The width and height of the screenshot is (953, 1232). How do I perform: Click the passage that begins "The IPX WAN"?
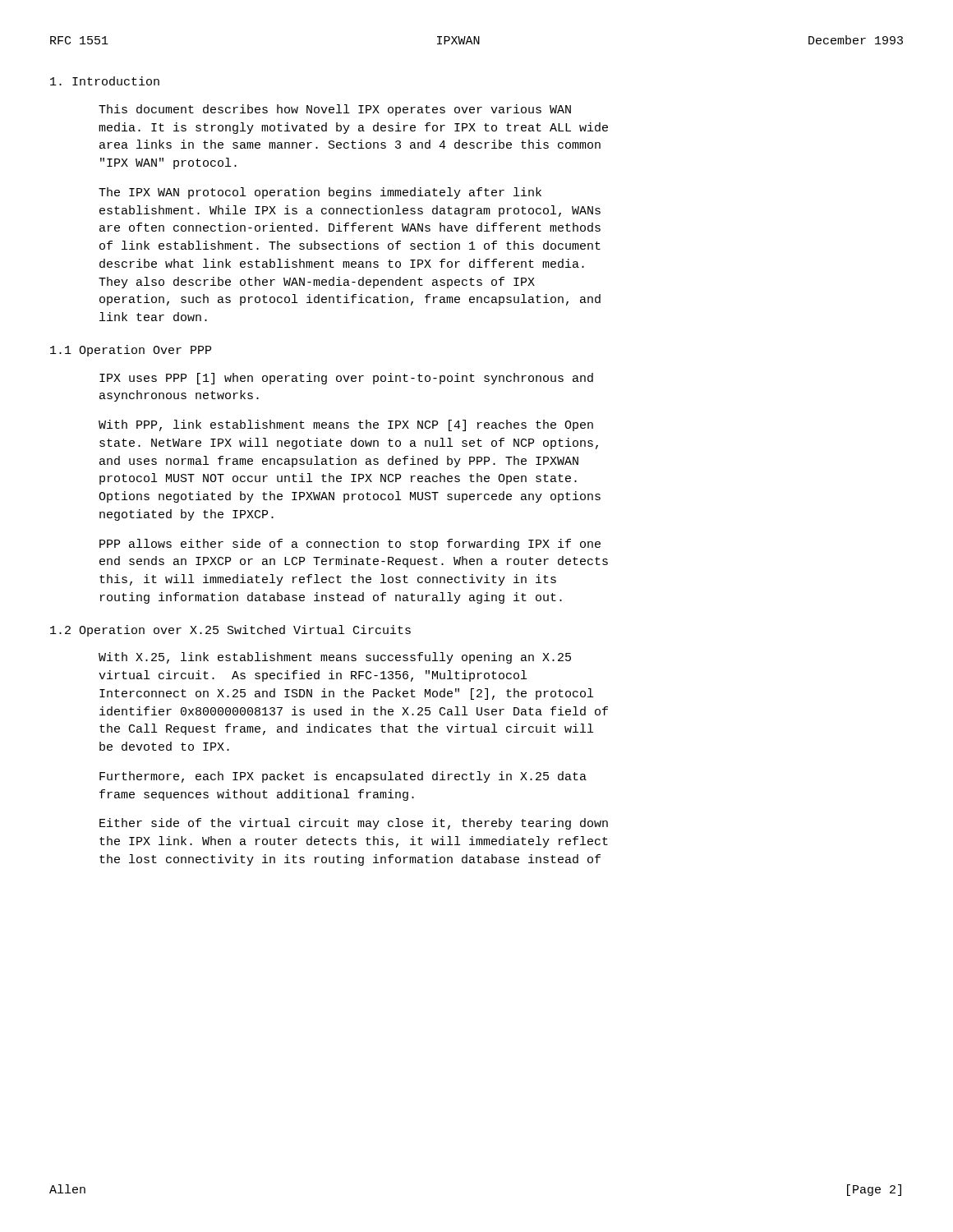(350, 256)
